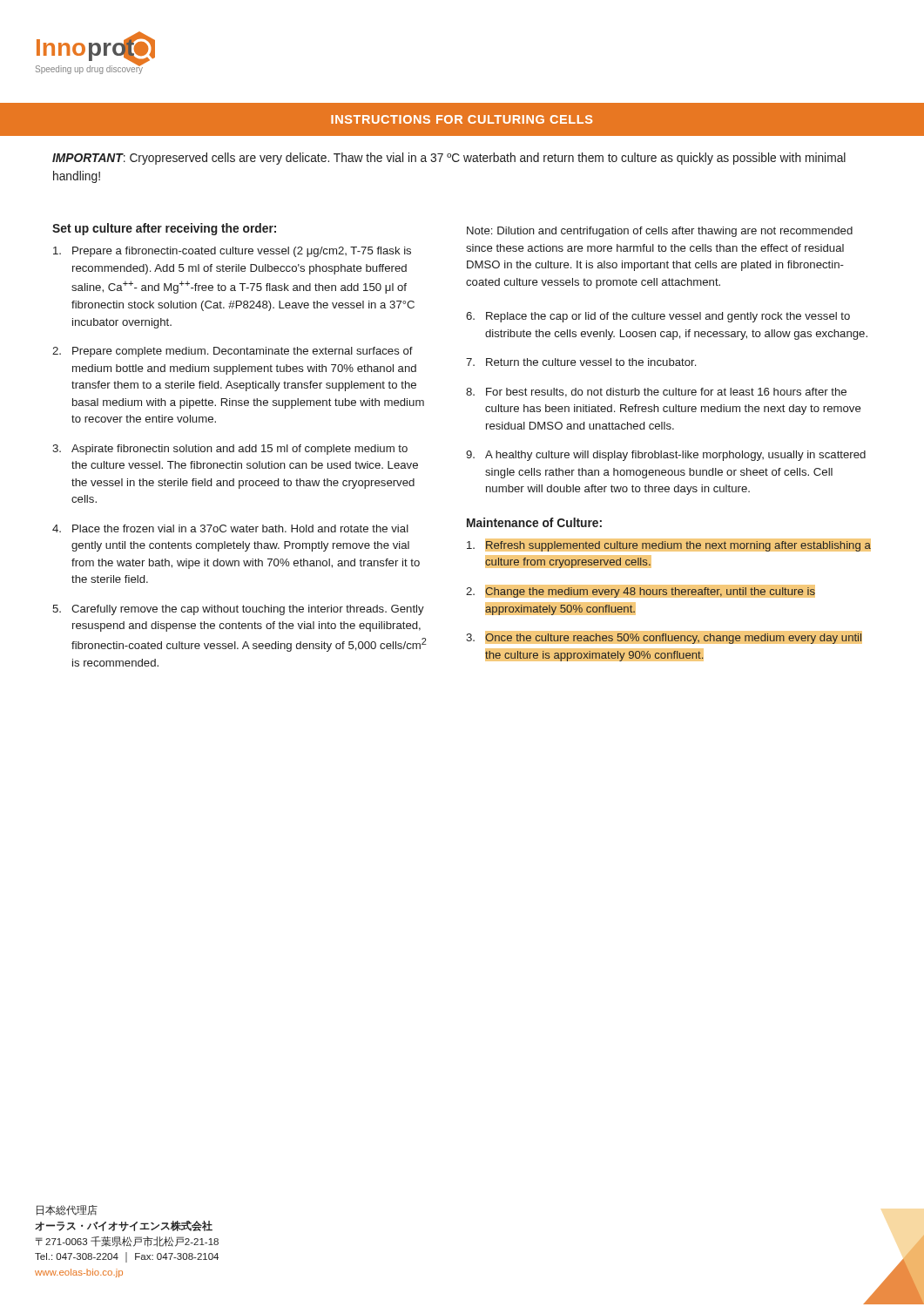Viewport: 924px width, 1307px height.
Task: Click on the list item that reads "2. Prepare complete"
Action: pyautogui.click(x=240, y=385)
